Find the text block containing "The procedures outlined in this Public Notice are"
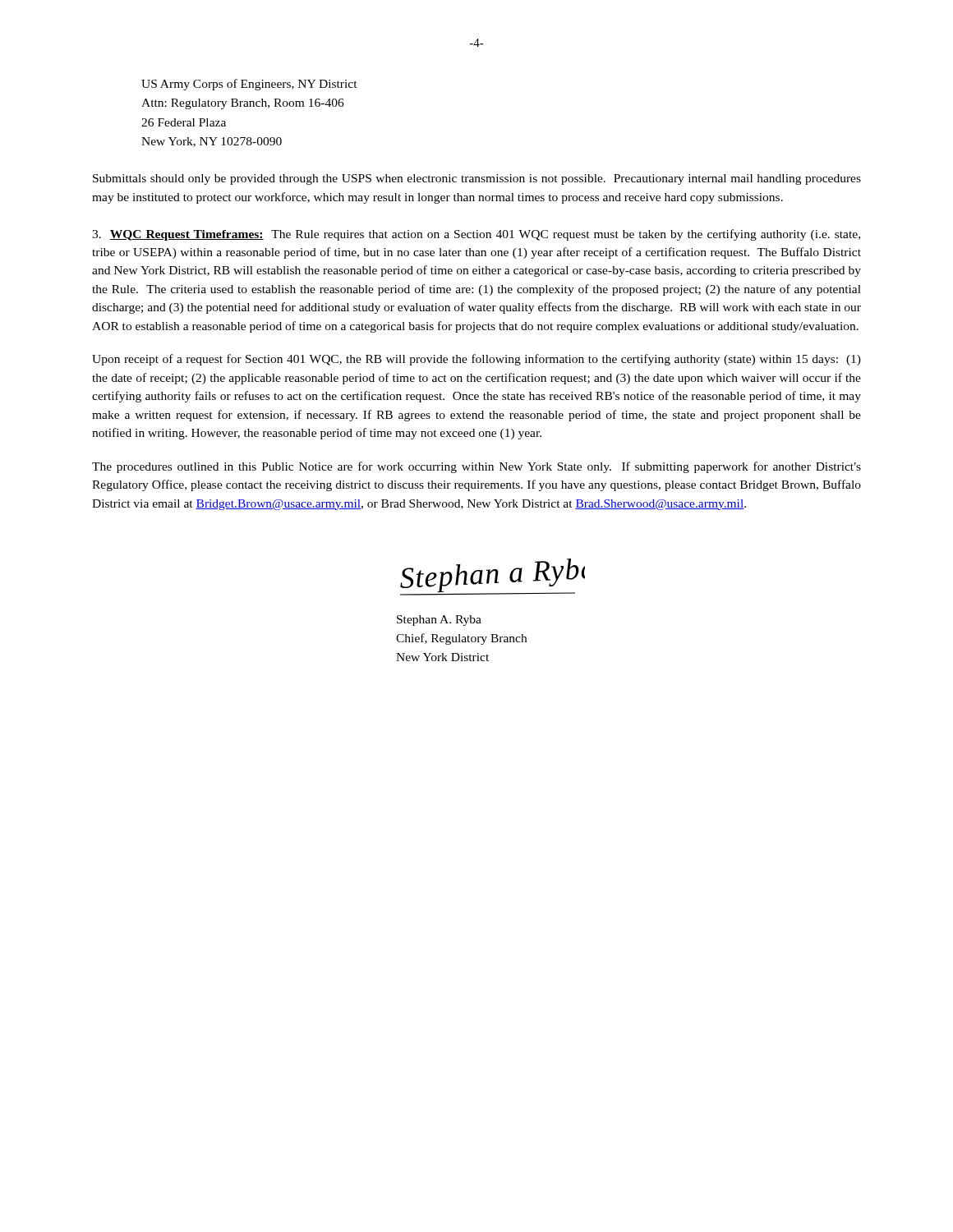The image size is (953, 1232). [x=476, y=484]
